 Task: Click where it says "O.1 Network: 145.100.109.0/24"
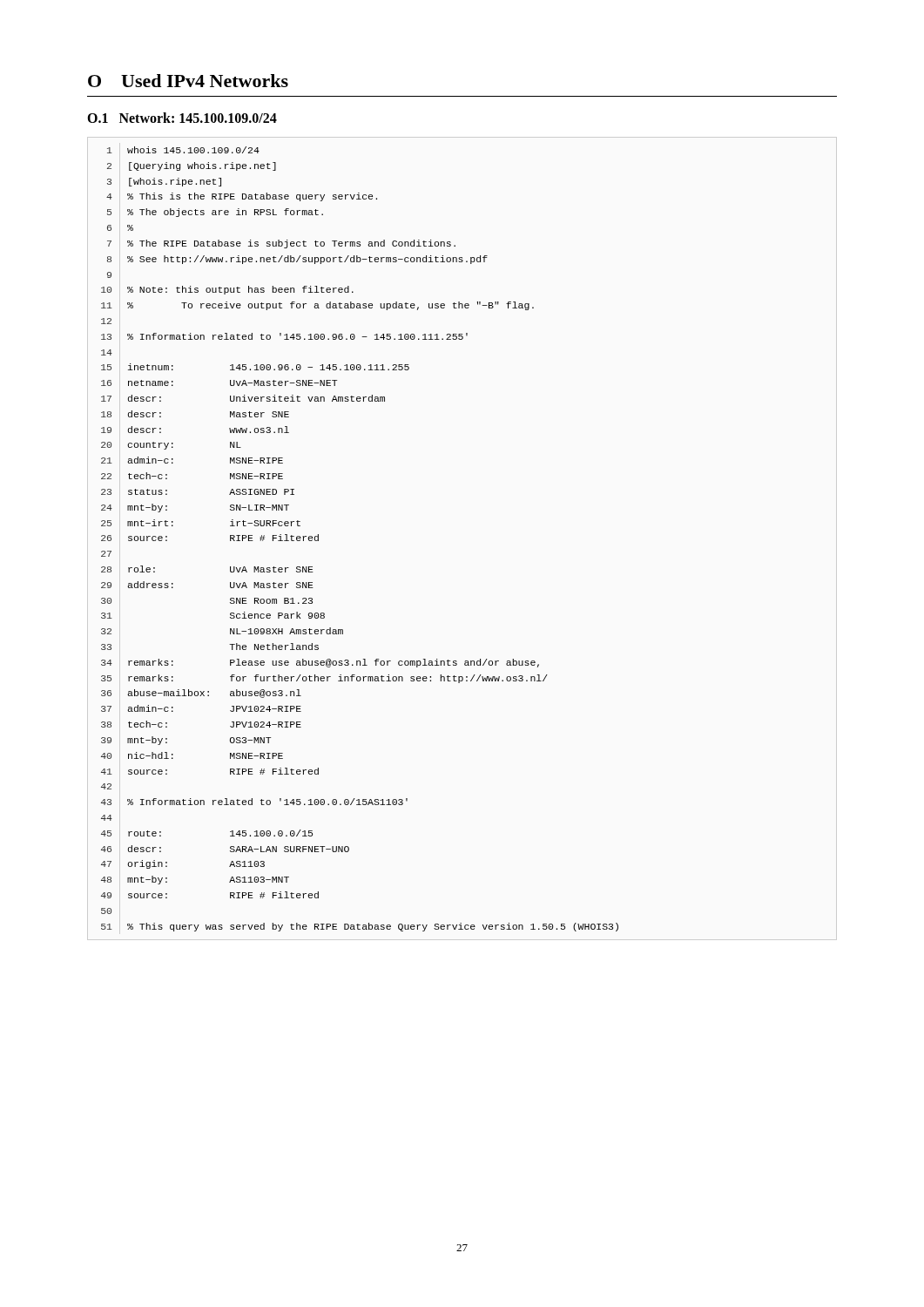[182, 118]
